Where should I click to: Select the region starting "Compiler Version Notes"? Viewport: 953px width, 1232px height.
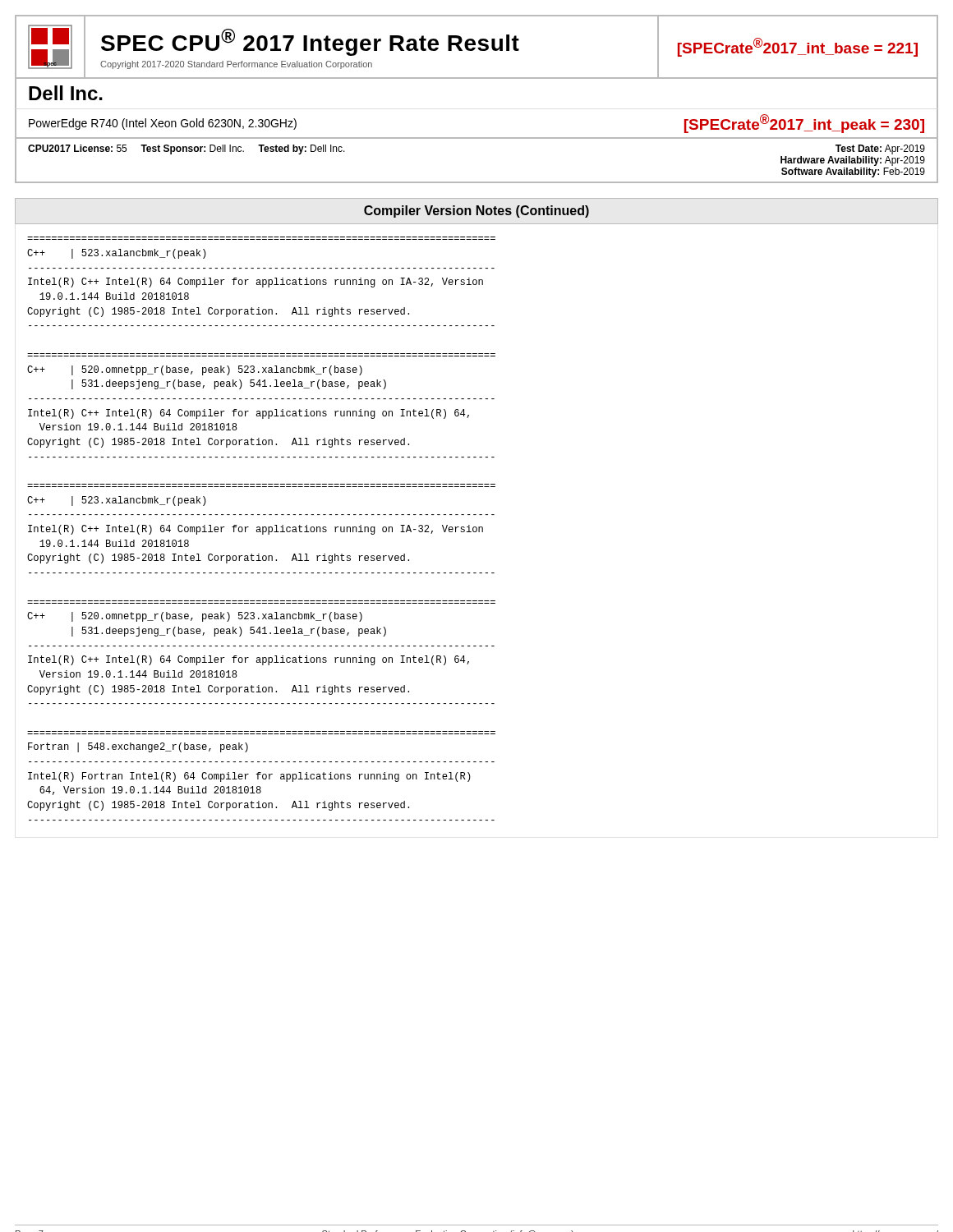coord(476,211)
